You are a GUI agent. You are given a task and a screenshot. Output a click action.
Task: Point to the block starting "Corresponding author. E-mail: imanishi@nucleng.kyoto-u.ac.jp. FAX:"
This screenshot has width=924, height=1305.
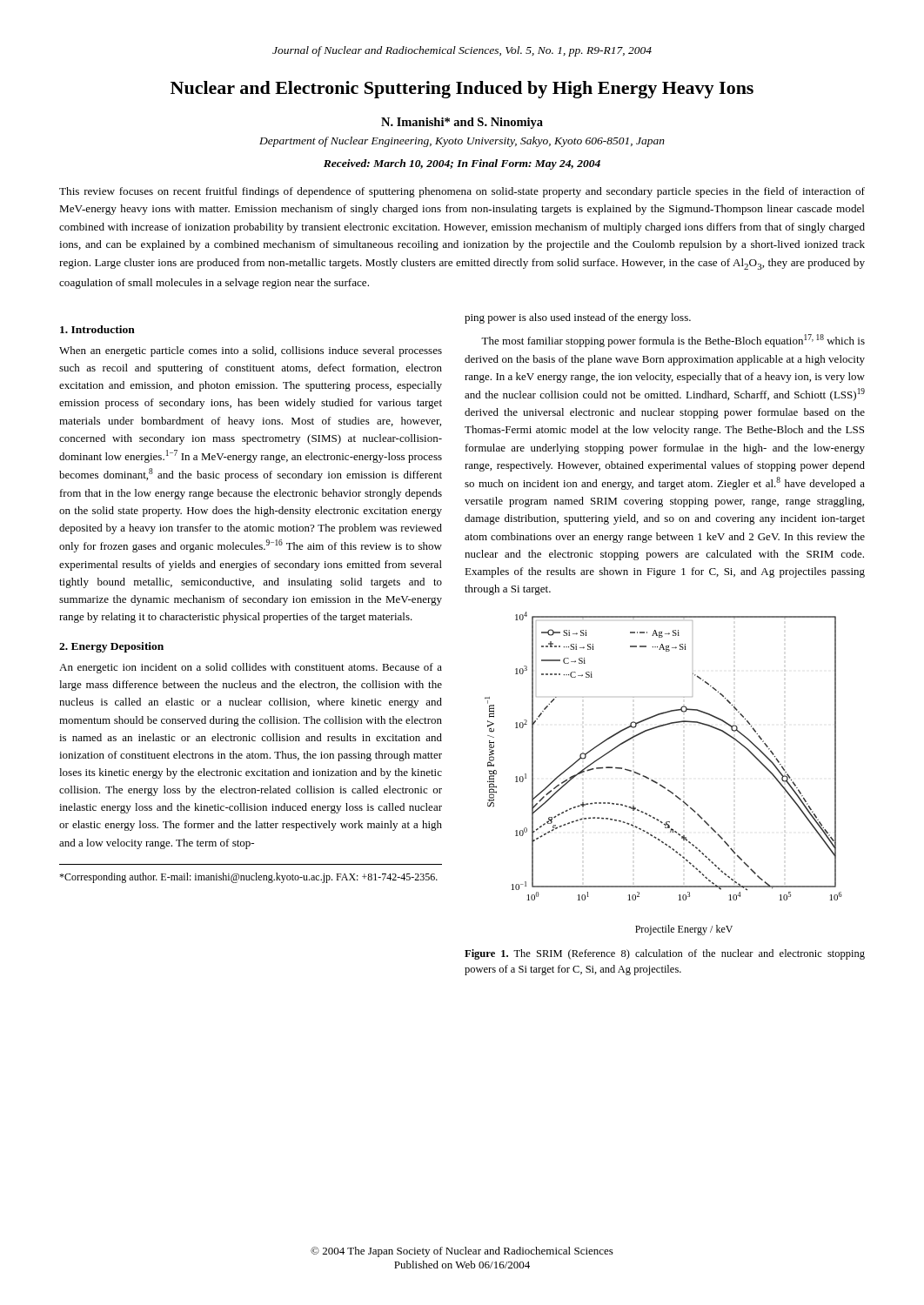(x=248, y=877)
